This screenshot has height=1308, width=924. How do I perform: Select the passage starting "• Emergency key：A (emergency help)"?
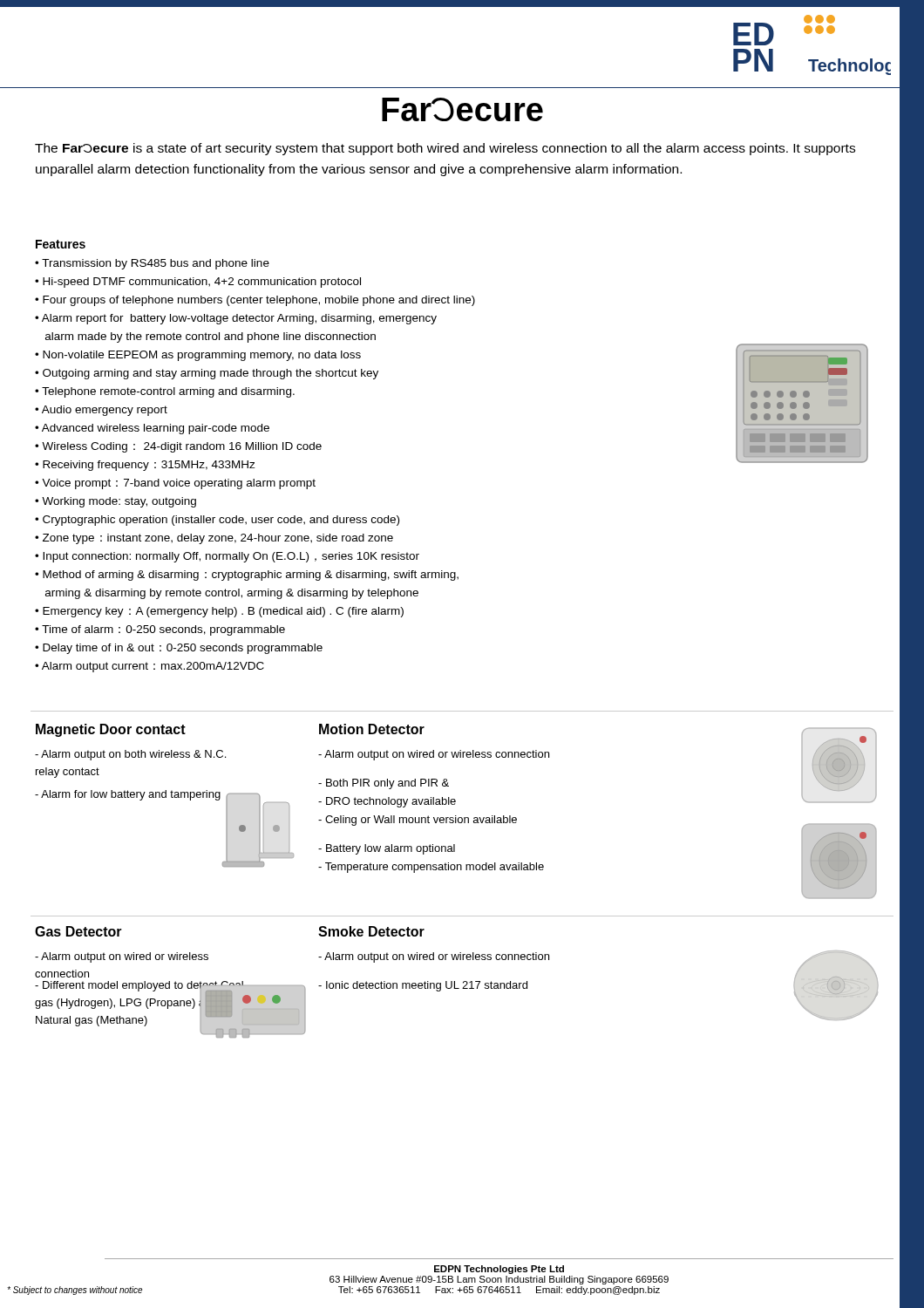(x=220, y=611)
